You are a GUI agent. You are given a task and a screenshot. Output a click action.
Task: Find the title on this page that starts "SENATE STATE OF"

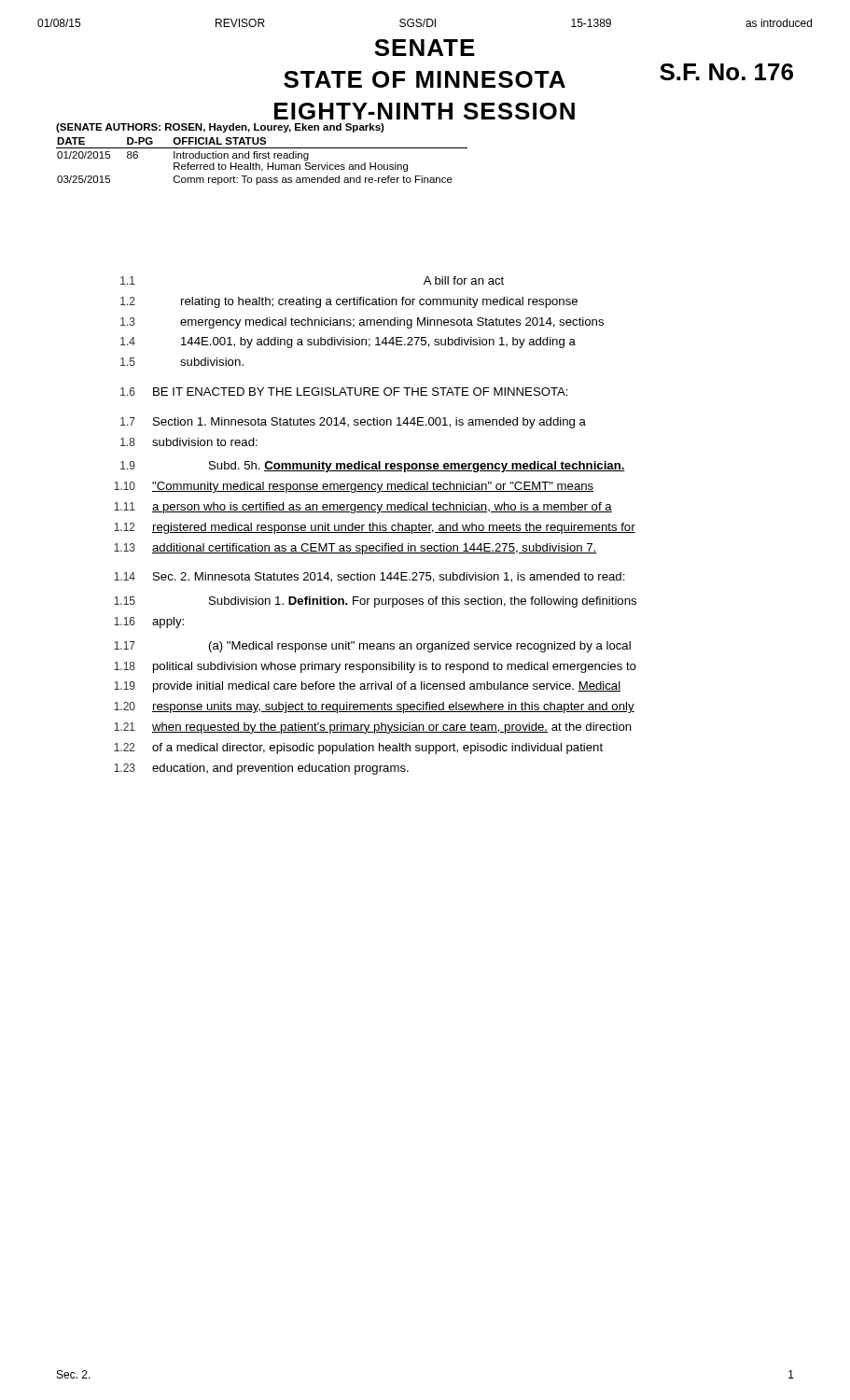(x=425, y=80)
